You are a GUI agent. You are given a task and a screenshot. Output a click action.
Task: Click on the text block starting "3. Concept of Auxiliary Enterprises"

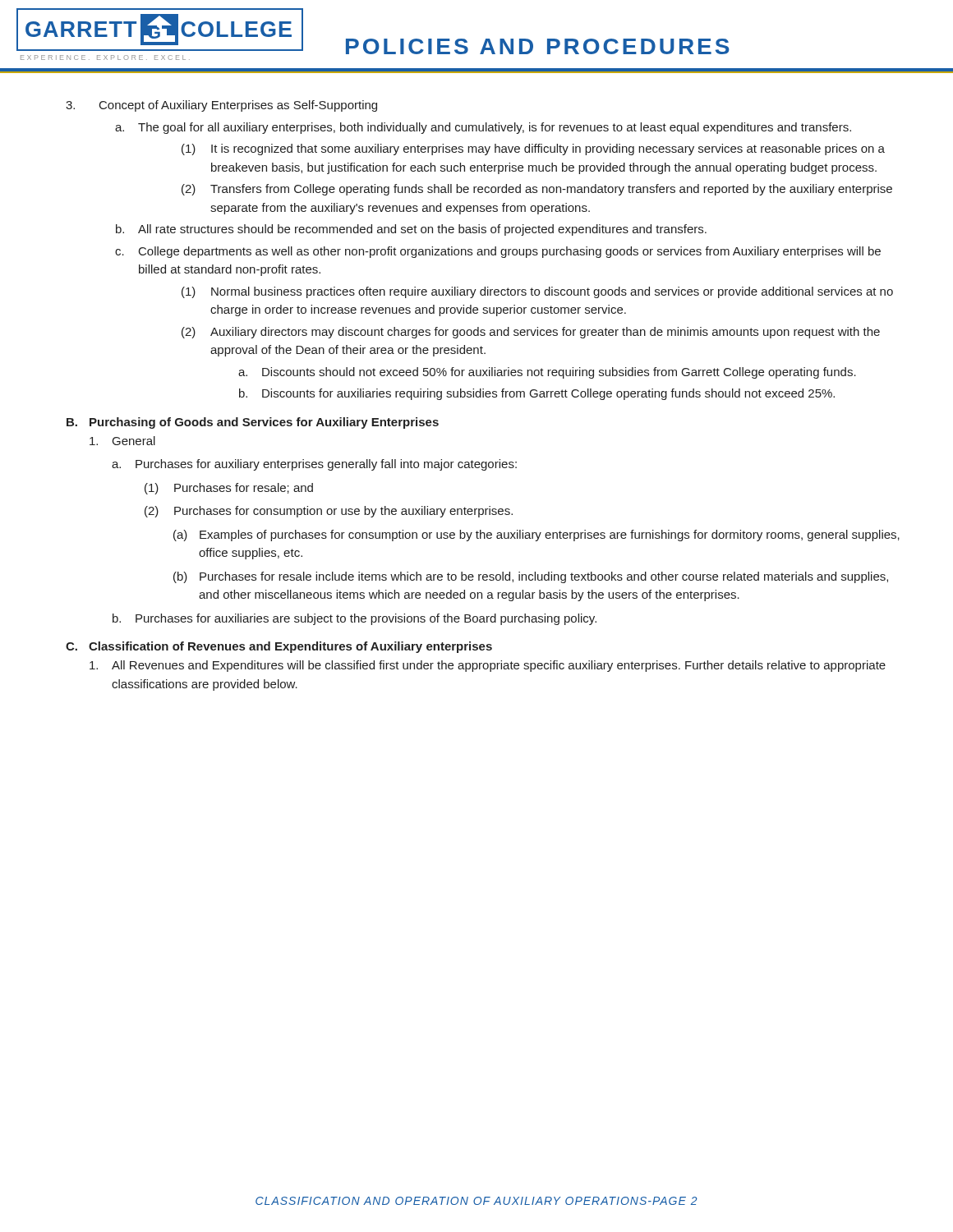221,106
